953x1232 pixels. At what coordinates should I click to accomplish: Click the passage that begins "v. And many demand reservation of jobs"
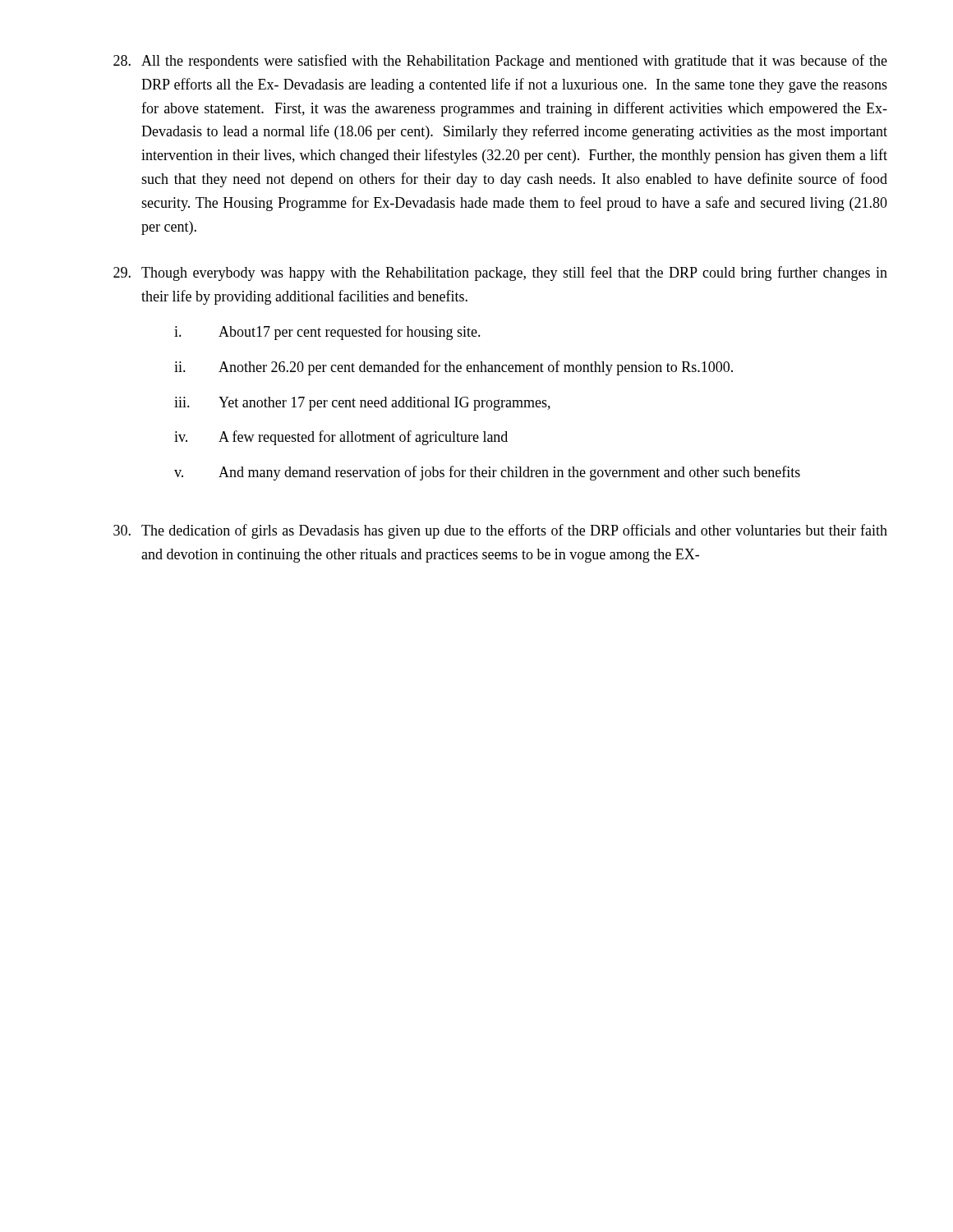tap(531, 473)
